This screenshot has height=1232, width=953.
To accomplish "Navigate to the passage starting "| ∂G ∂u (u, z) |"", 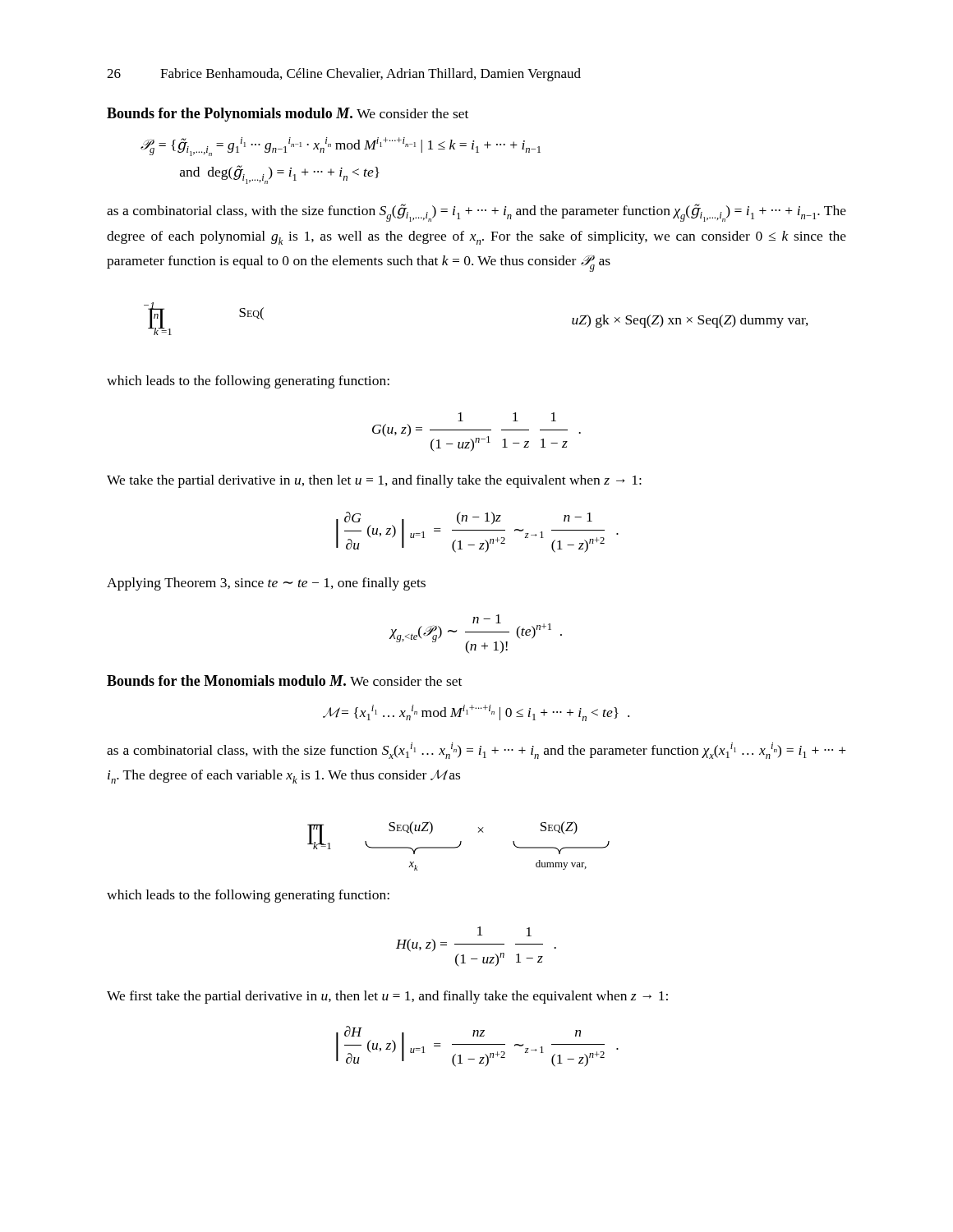I will [x=476, y=531].
